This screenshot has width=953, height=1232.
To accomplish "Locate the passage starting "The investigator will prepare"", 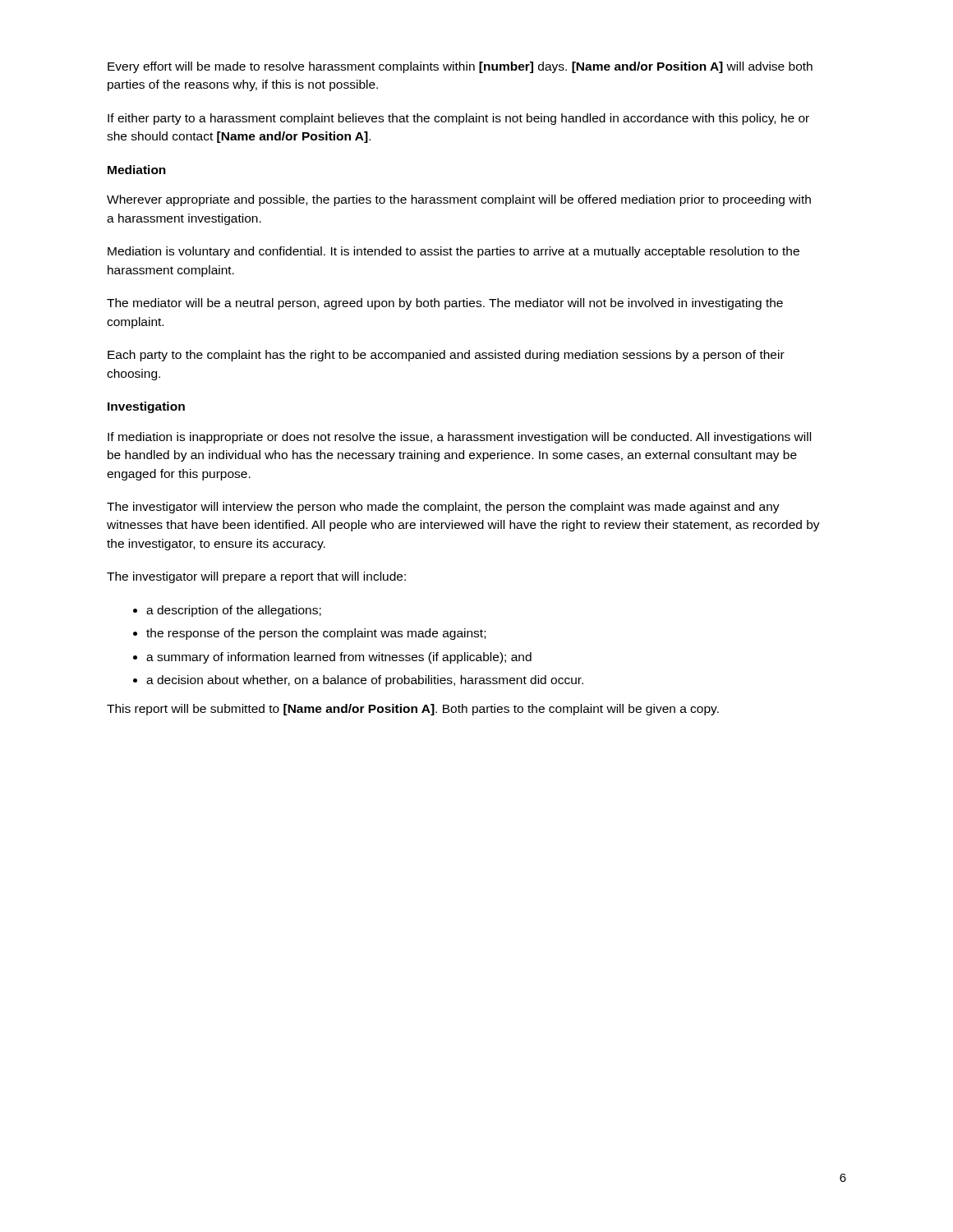I will (257, 576).
